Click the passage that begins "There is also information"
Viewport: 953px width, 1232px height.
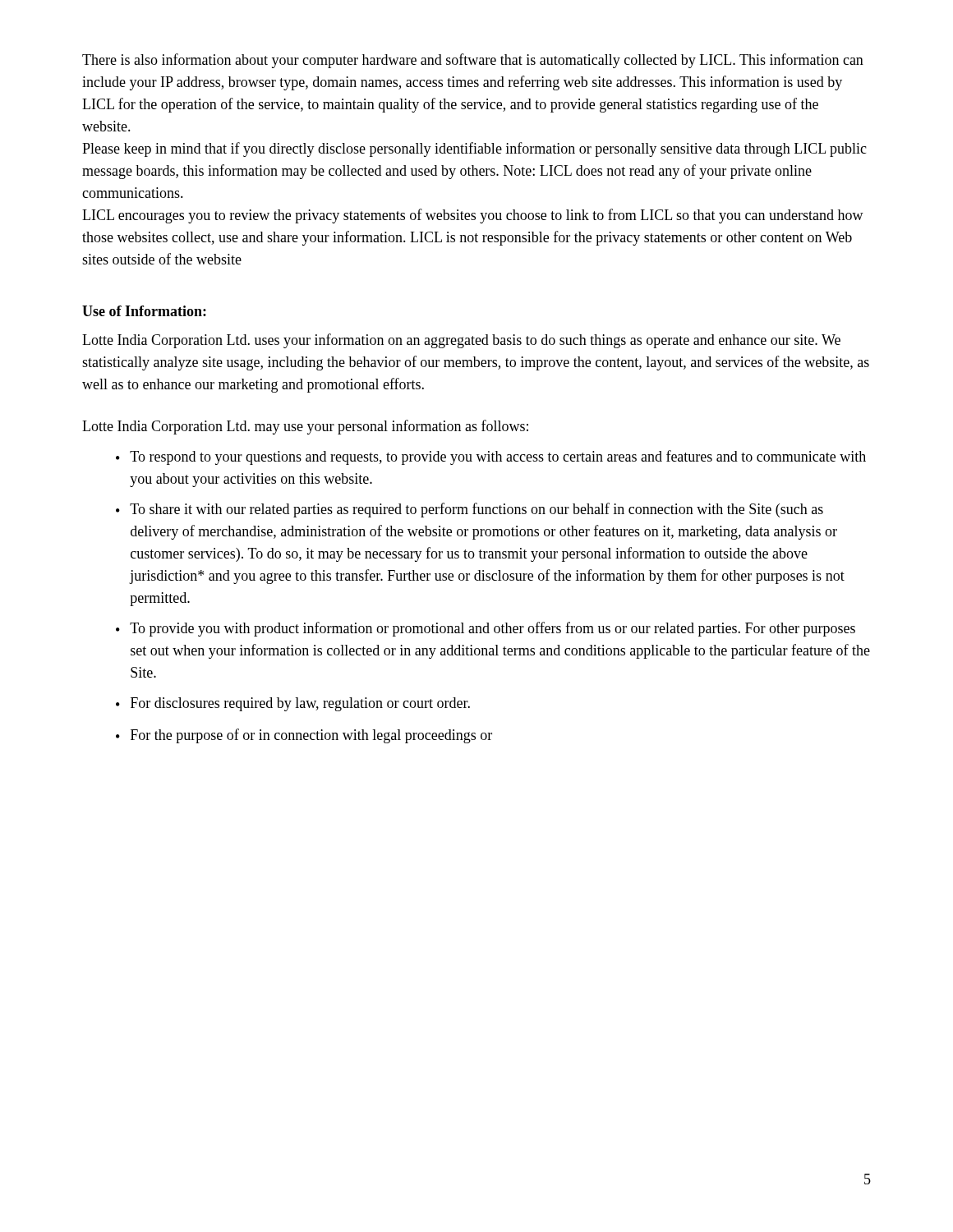(476, 160)
